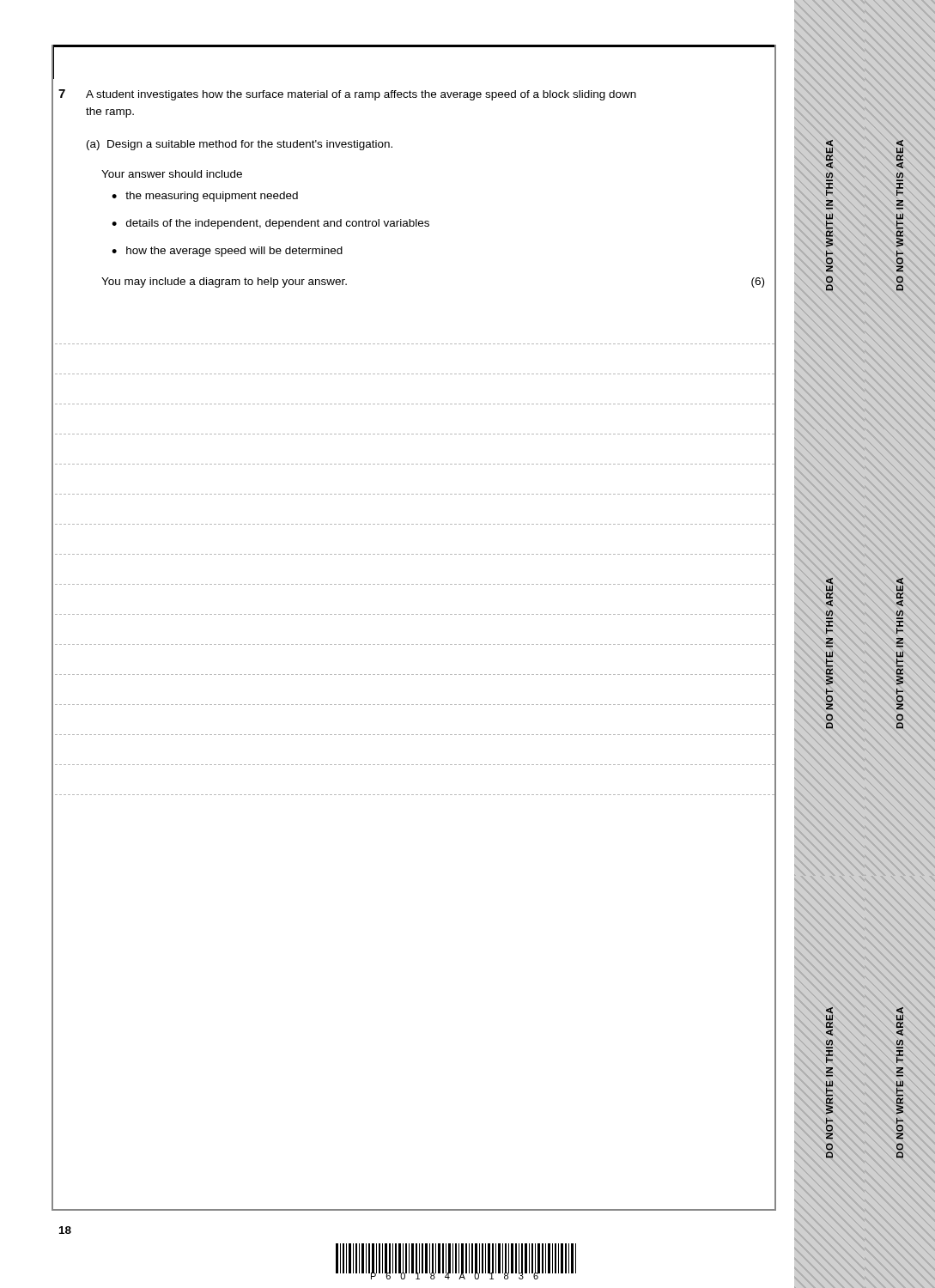Find the element starting "• how the average speed"
The image size is (935, 1288).
point(227,252)
